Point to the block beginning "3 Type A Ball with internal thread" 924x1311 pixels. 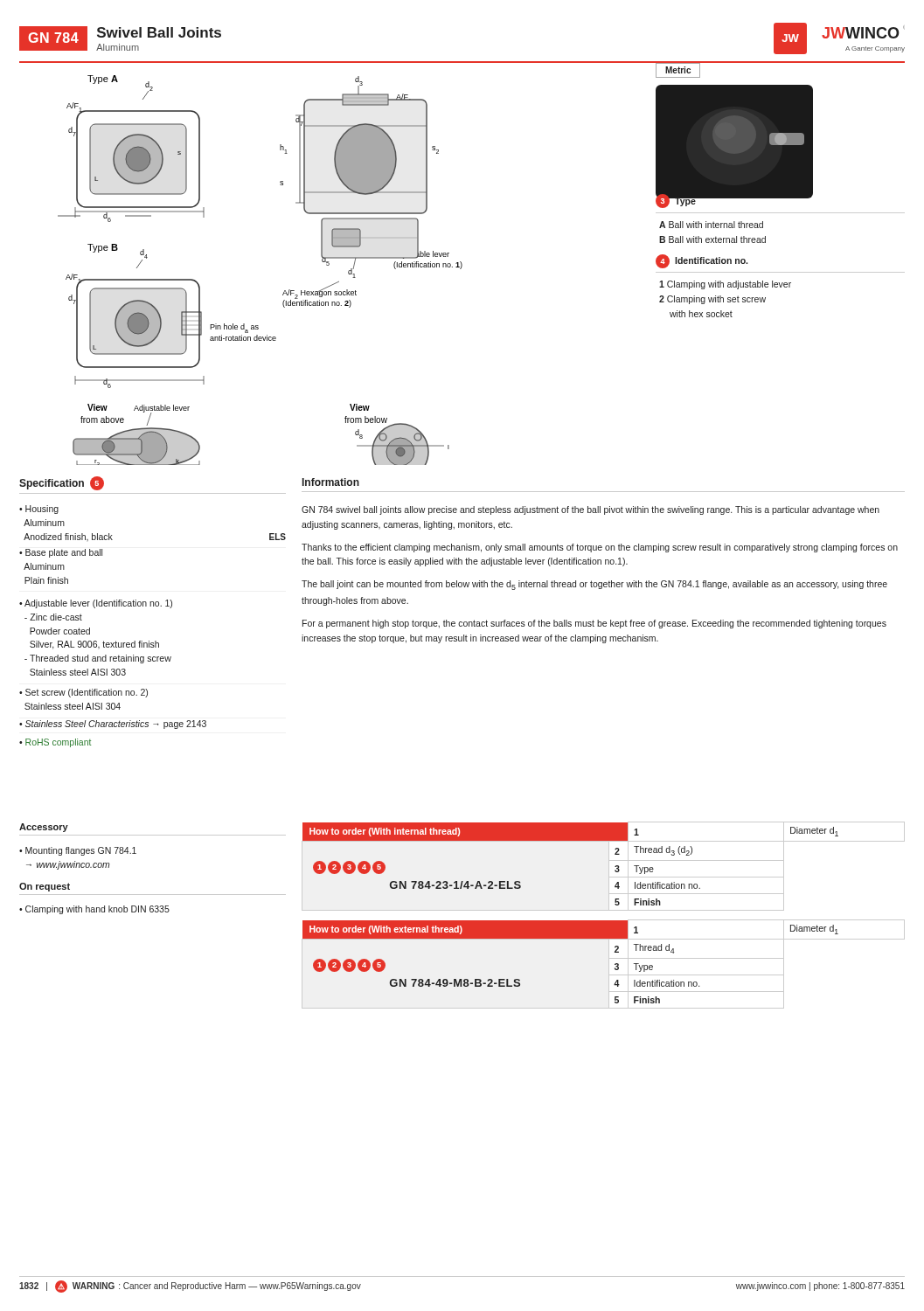[x=734, y=201]
